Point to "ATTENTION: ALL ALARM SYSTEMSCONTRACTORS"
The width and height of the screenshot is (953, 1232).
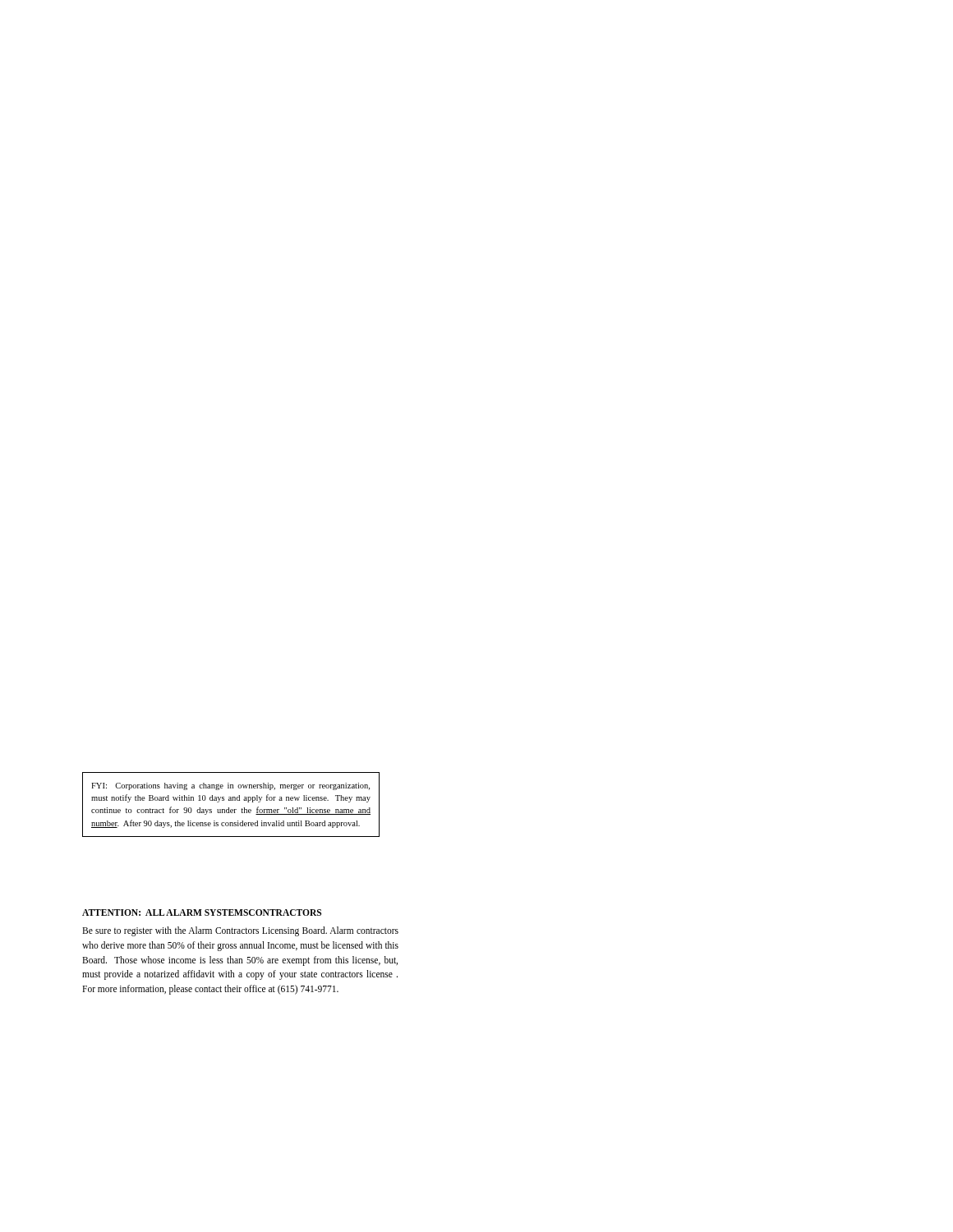[x=202, y=913]
